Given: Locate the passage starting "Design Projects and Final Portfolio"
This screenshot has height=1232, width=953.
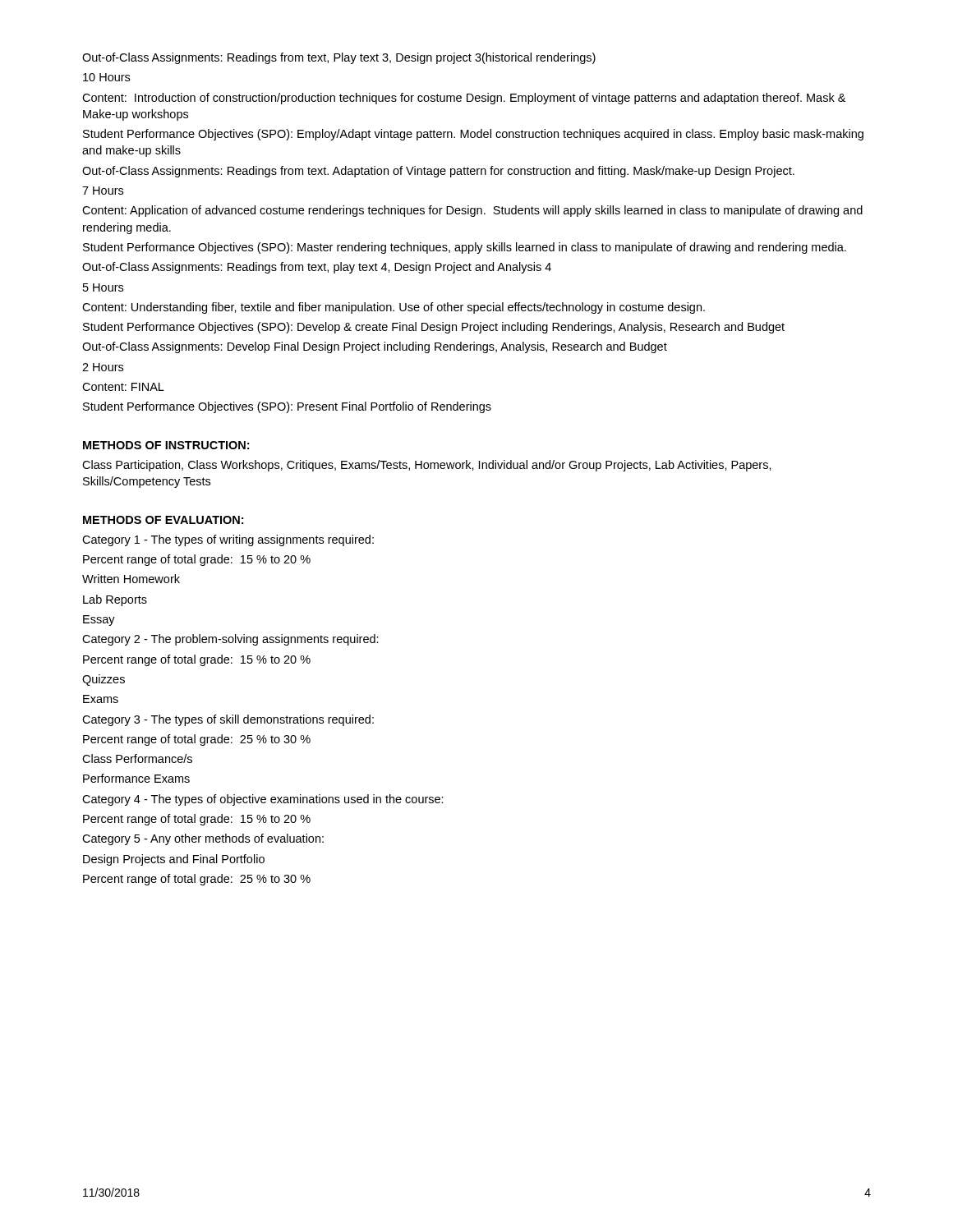Looking at the screenshot, I should tap(174, 859).
